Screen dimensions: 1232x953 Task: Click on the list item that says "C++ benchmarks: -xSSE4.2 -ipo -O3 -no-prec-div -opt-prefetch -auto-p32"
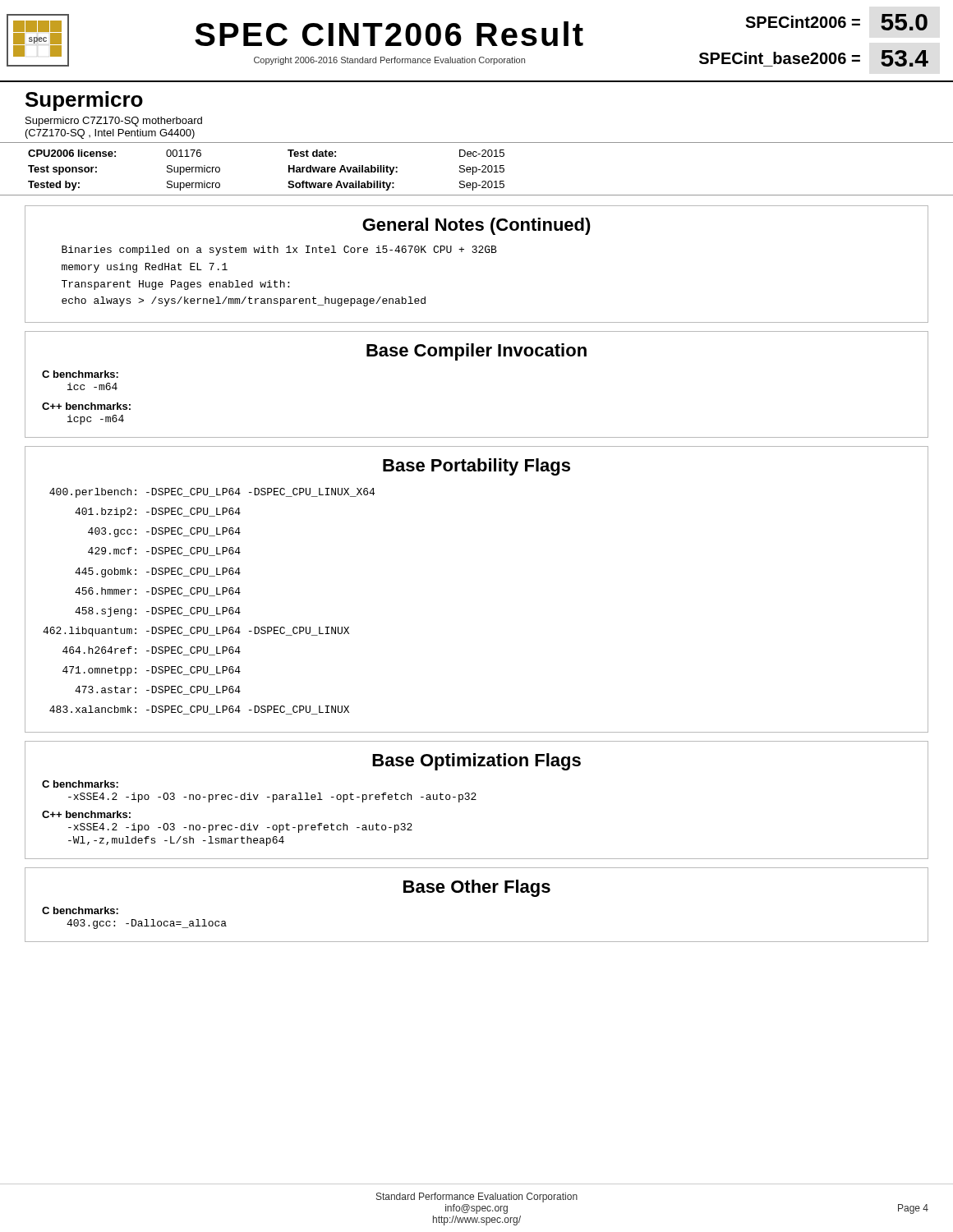pyautogui.click(x=227, y=828)
